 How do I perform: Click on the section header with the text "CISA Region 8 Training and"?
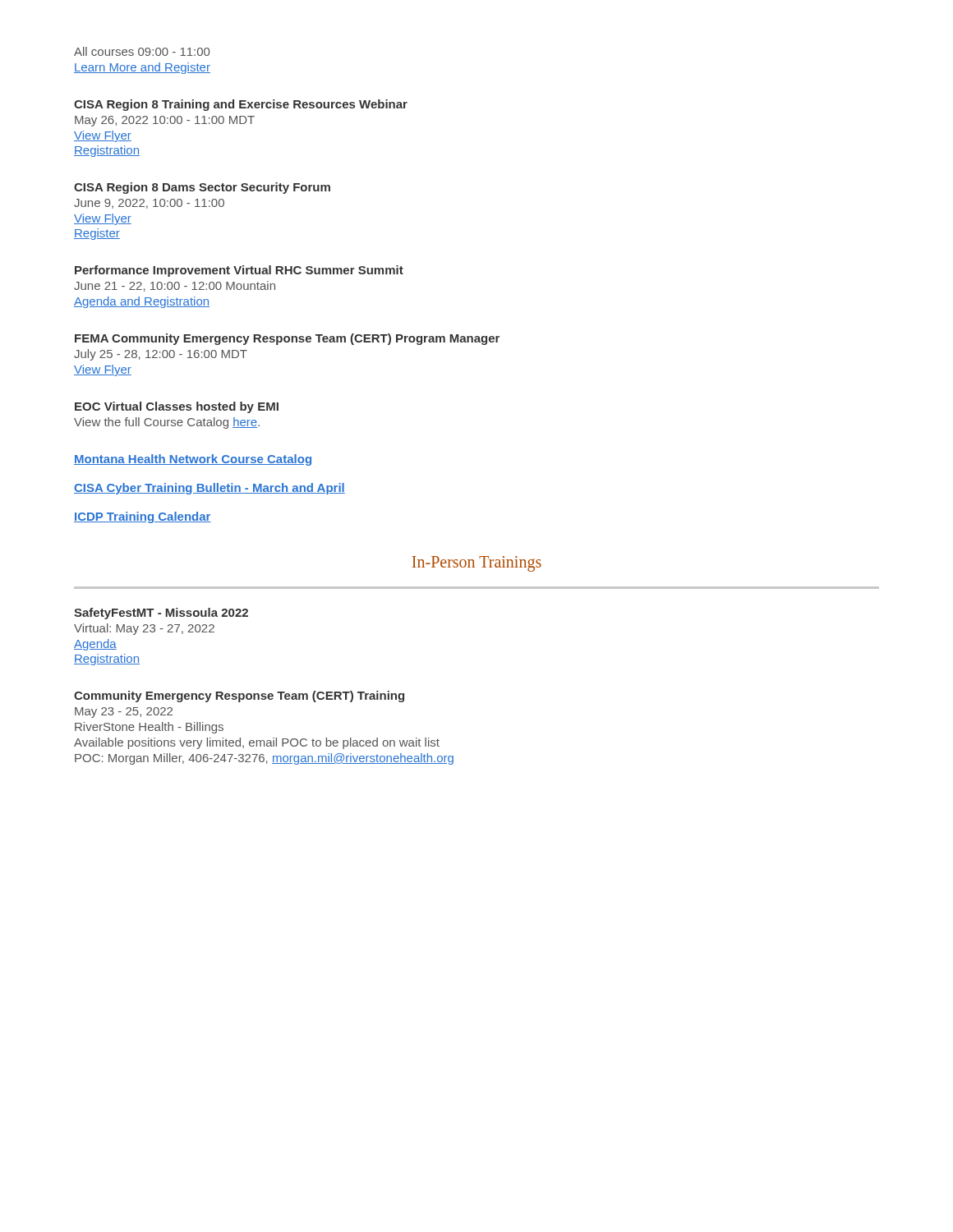click(241, 104)
